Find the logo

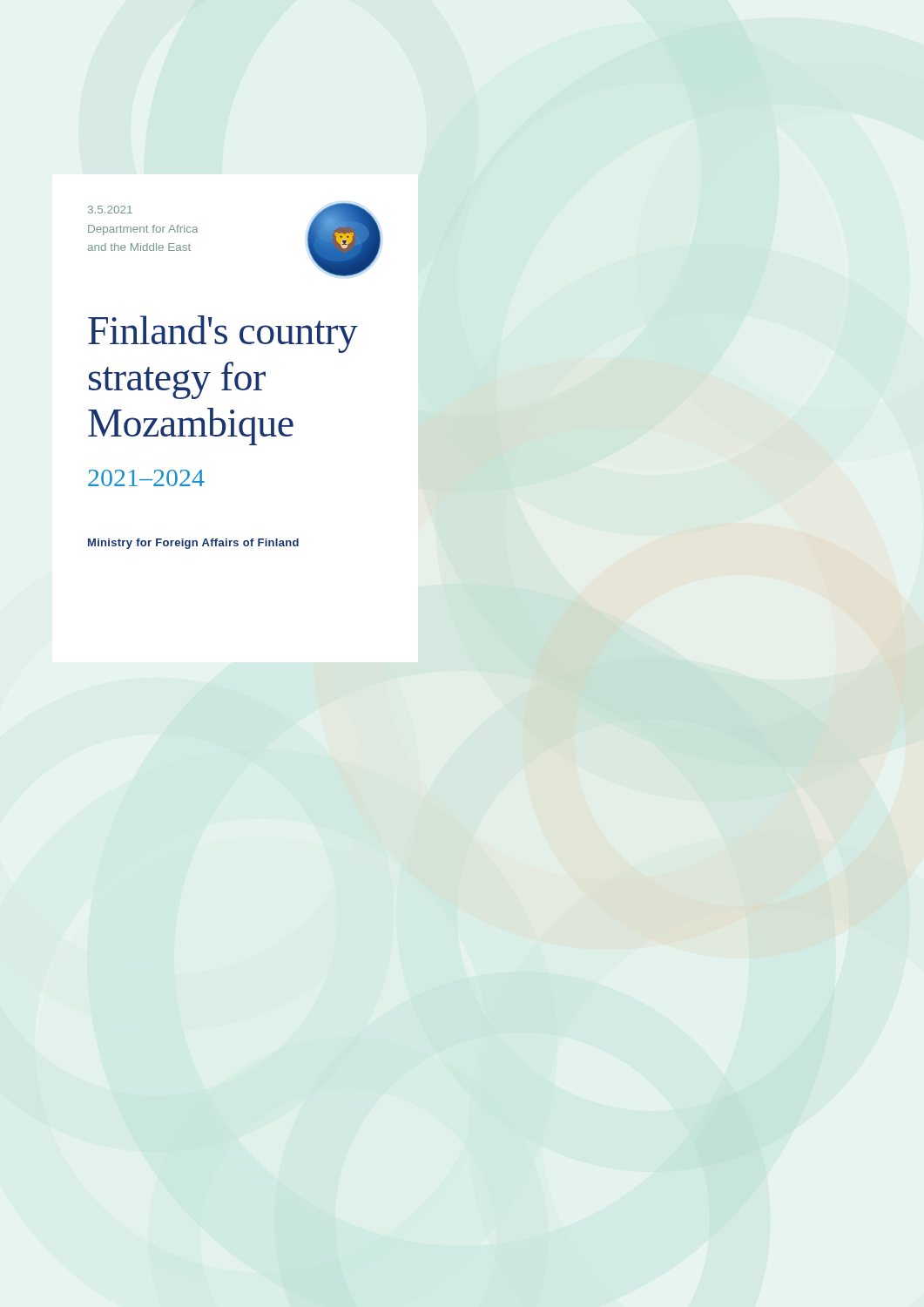(344, 241)
